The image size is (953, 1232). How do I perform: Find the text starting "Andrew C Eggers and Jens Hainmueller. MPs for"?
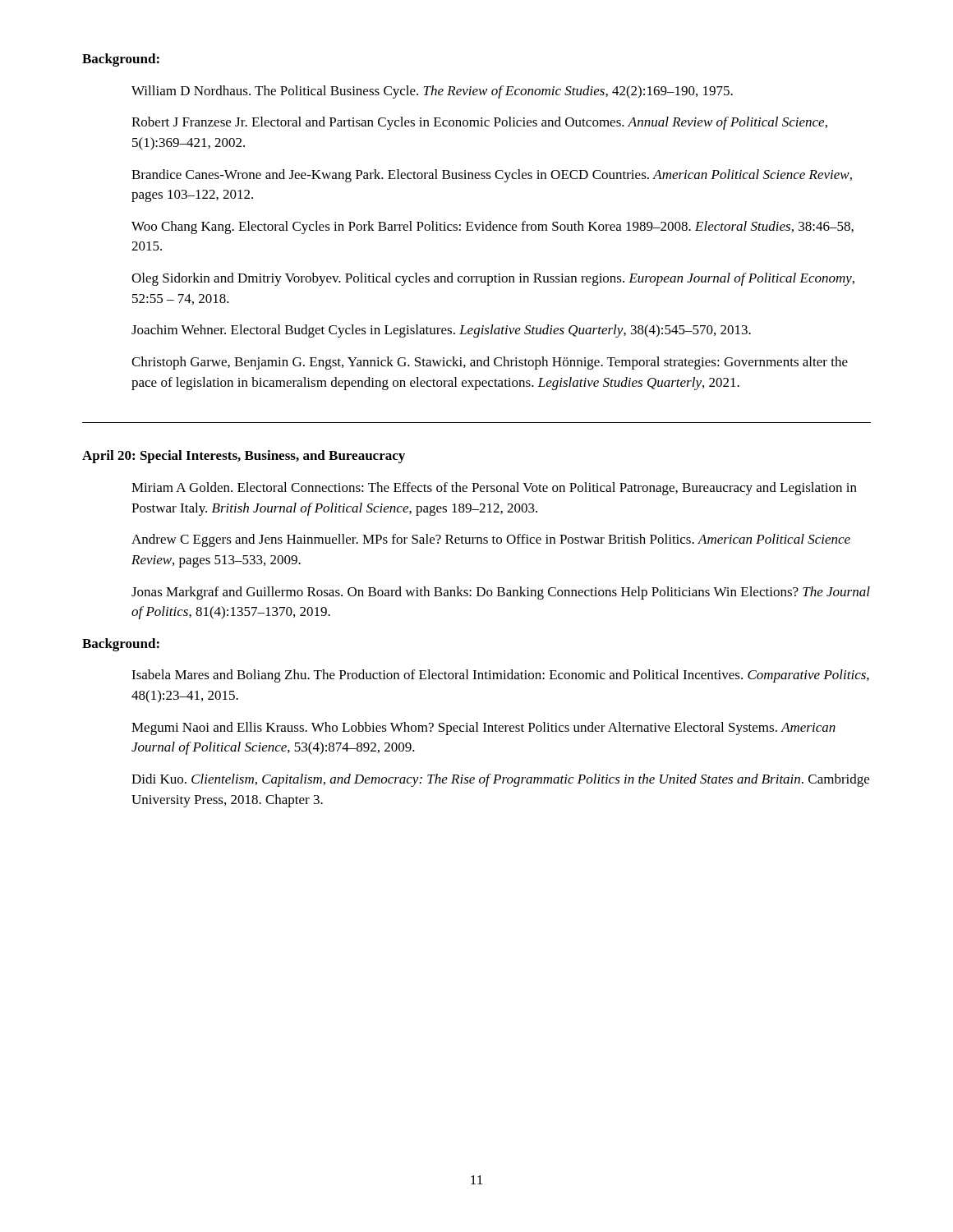(x=491, y=550)
